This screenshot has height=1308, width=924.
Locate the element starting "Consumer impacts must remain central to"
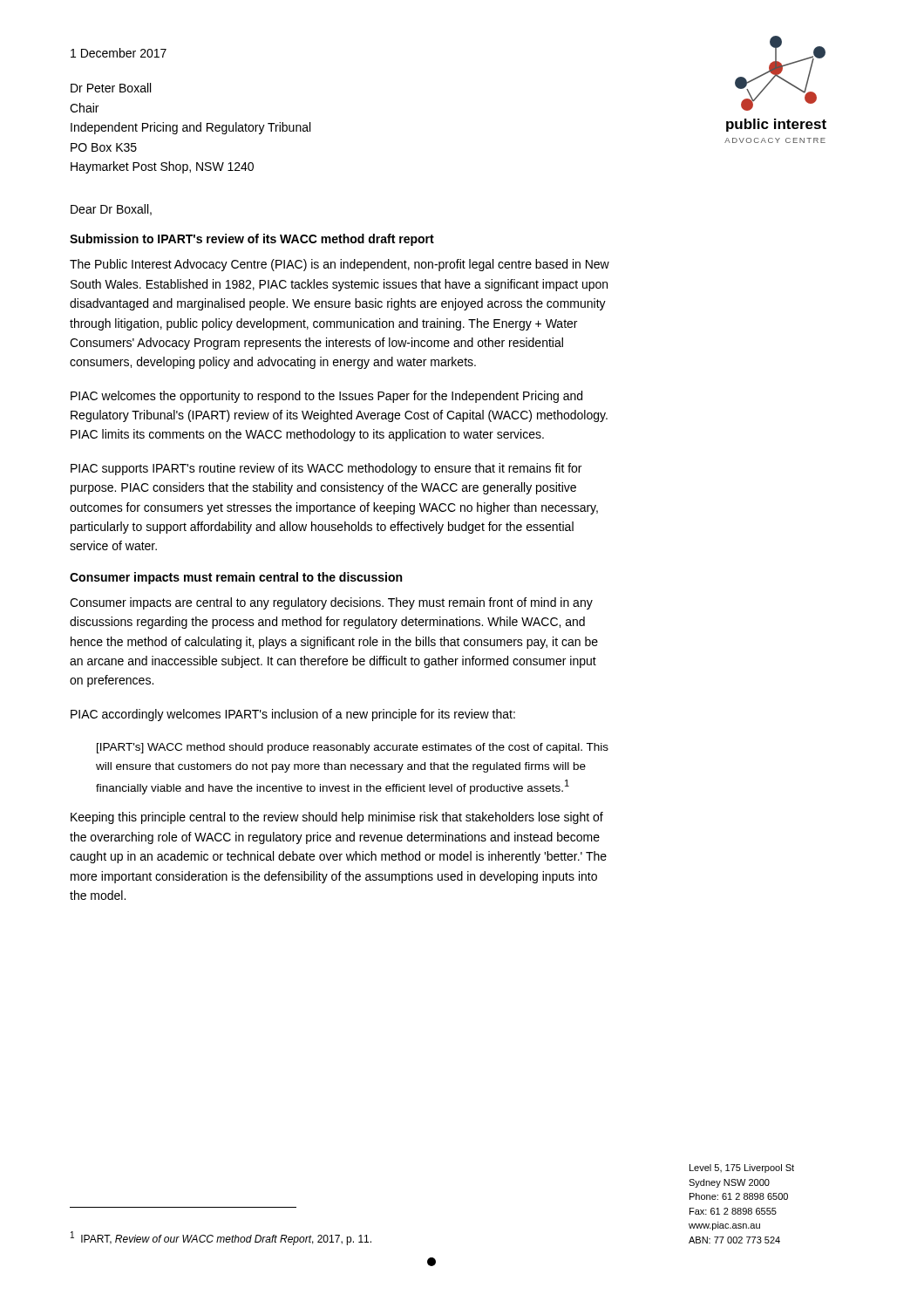pos(236,577)
